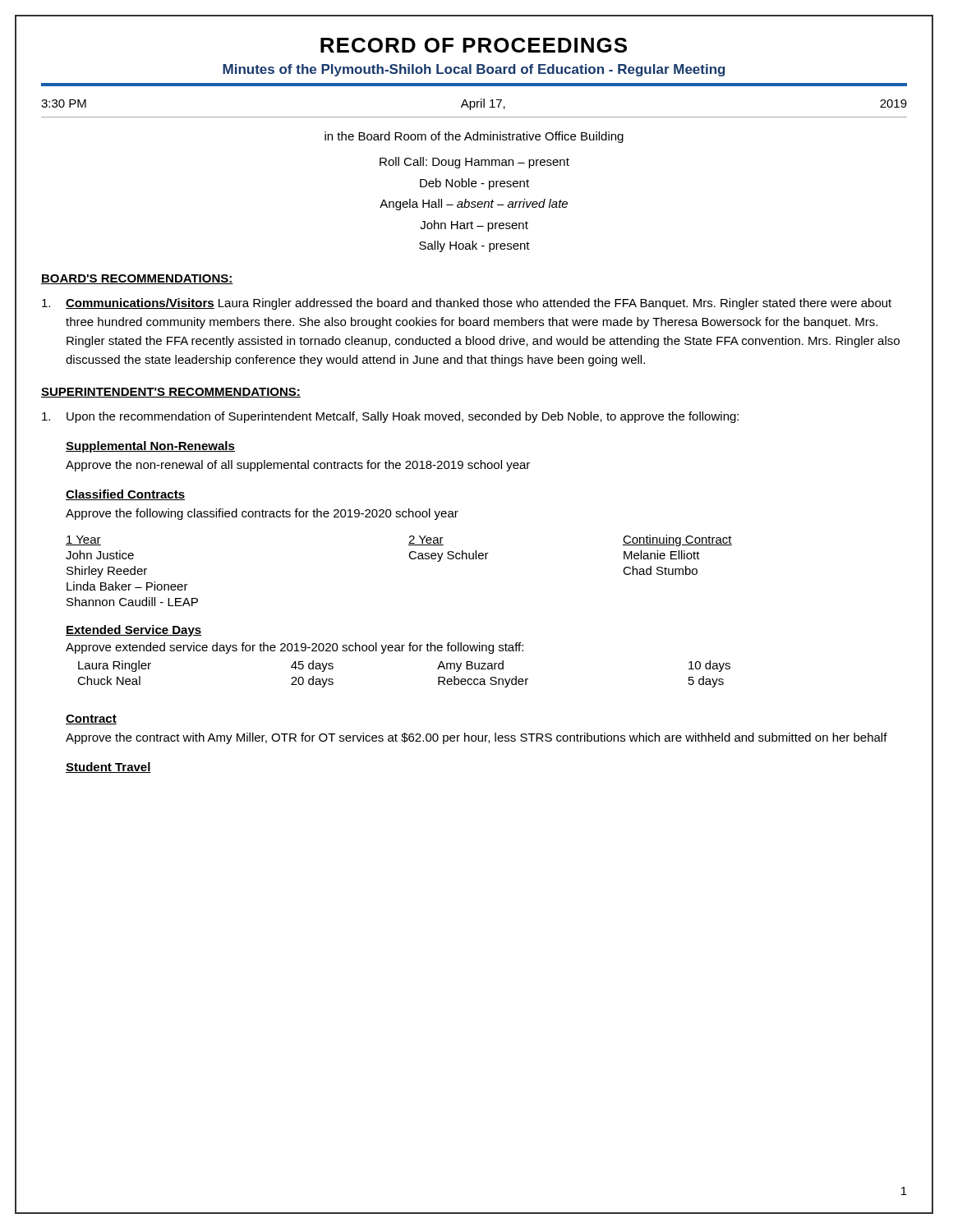Point to "SUPERINTENDENT'S RECOMMENDATIONS:"

click(x=171, y=391)
